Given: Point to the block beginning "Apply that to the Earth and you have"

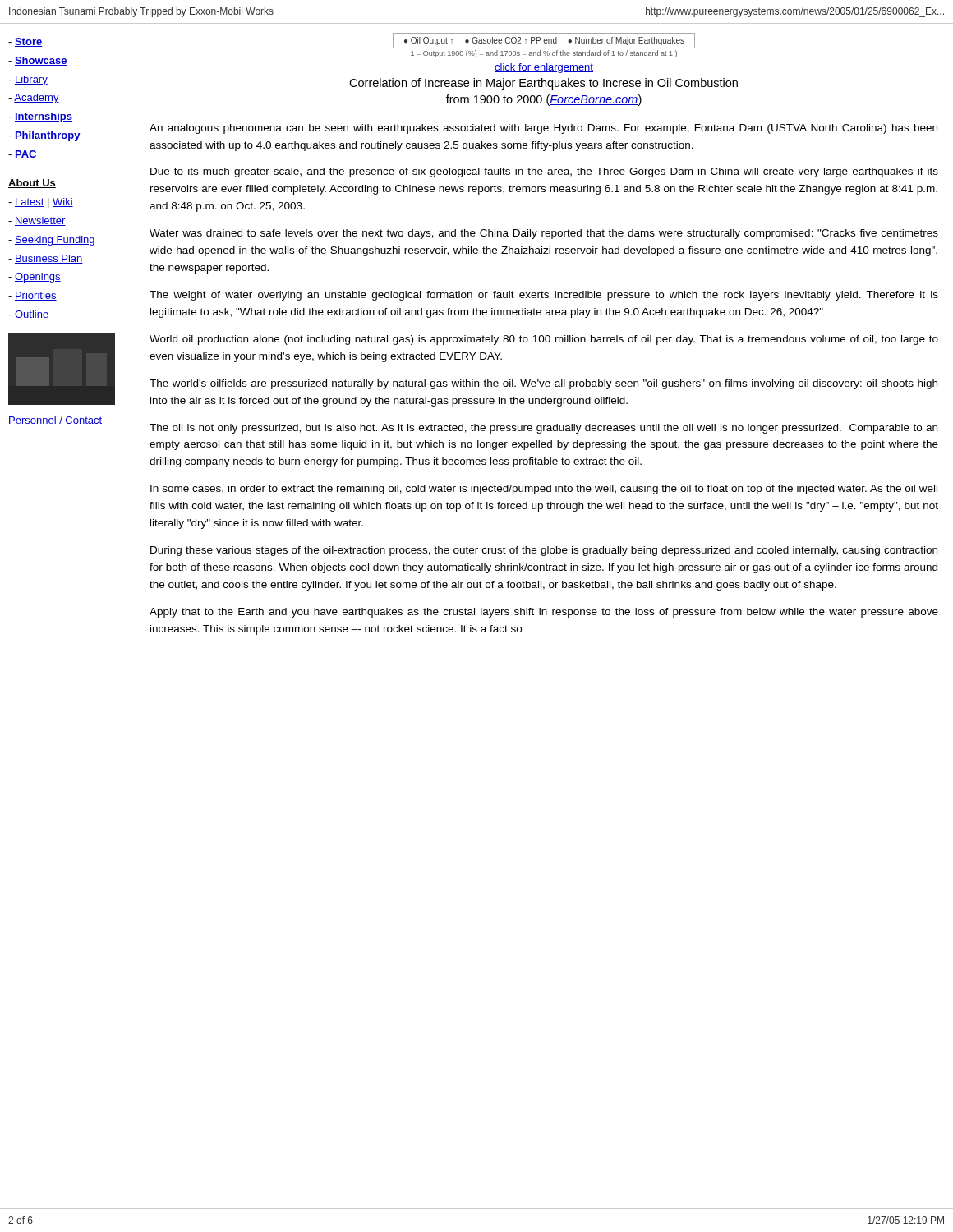Looking at the screenshot, I should pyautogui.click(x=544, y=620).
